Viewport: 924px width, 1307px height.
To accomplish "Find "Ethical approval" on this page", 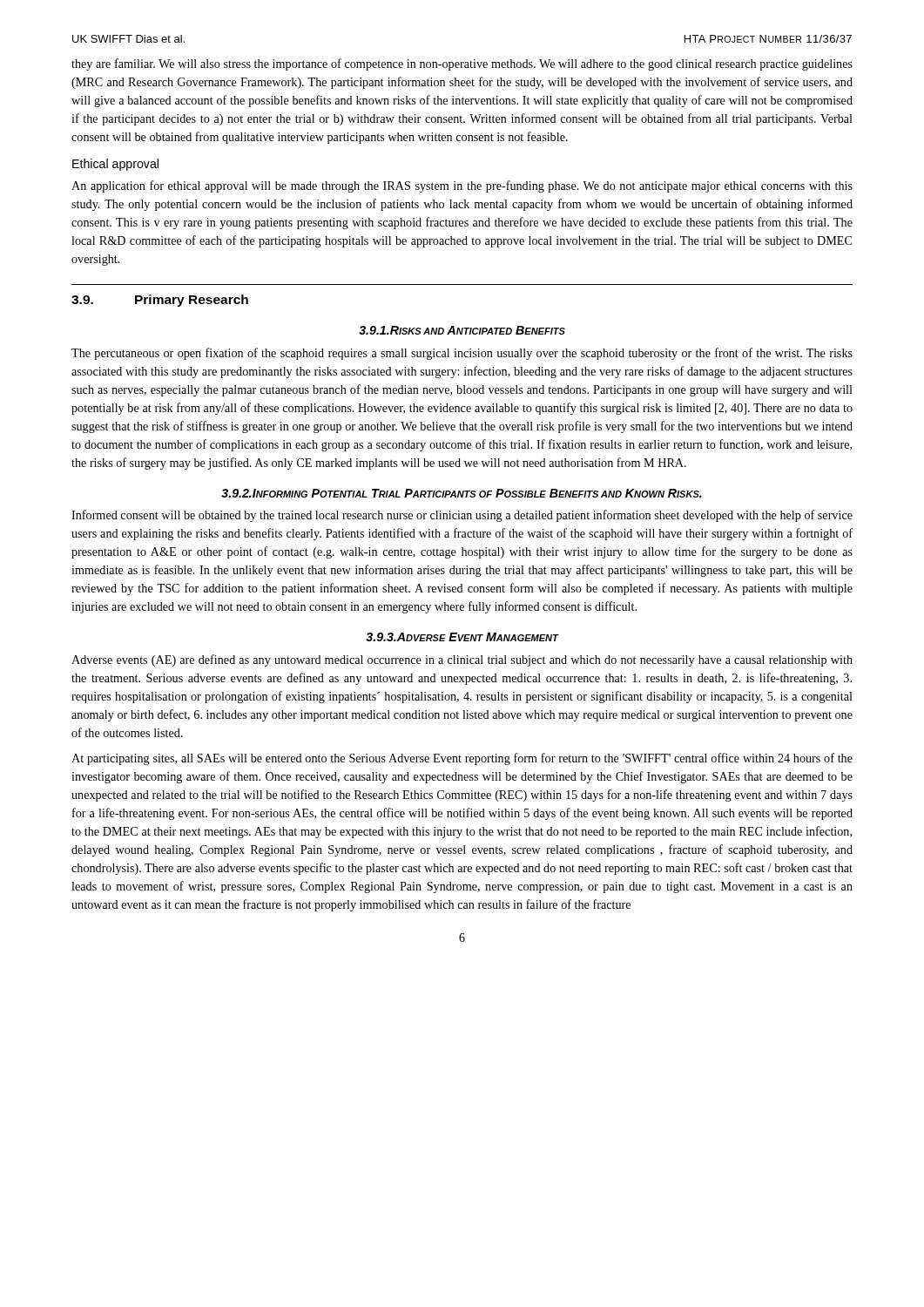I will (115, 164).
